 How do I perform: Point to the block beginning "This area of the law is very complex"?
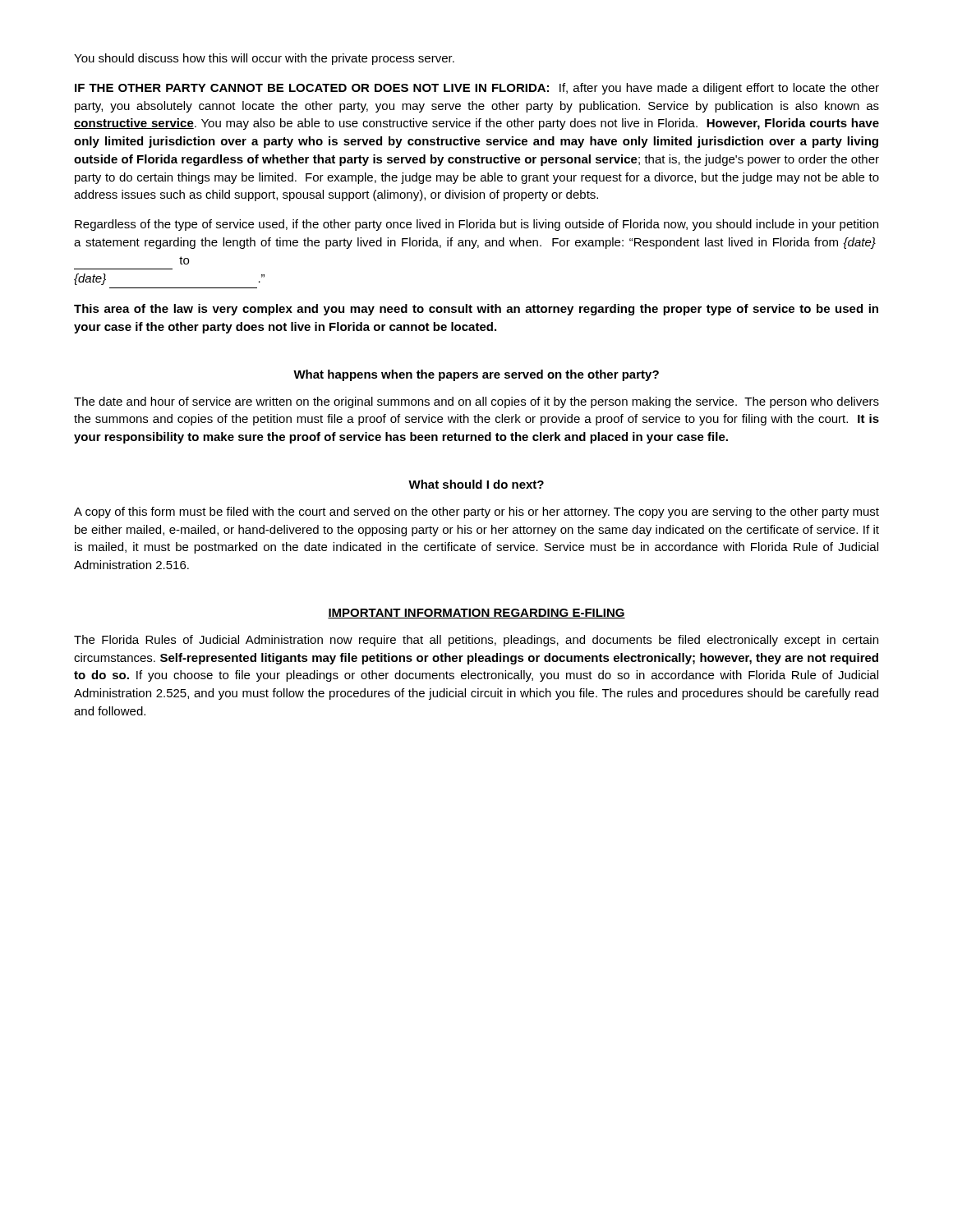pos(476,317)
